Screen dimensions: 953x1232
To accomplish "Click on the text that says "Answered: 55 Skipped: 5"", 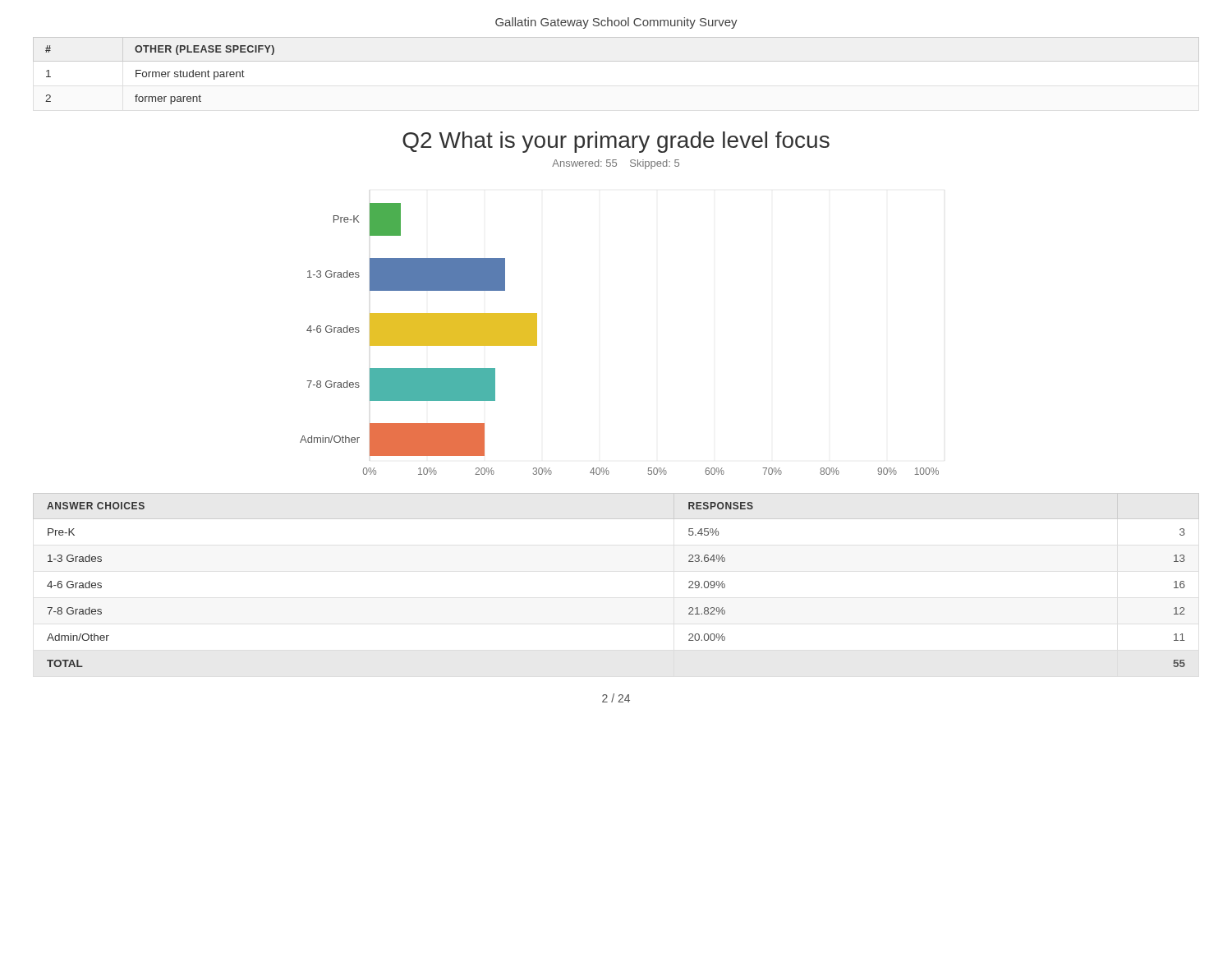I will 616,163.
